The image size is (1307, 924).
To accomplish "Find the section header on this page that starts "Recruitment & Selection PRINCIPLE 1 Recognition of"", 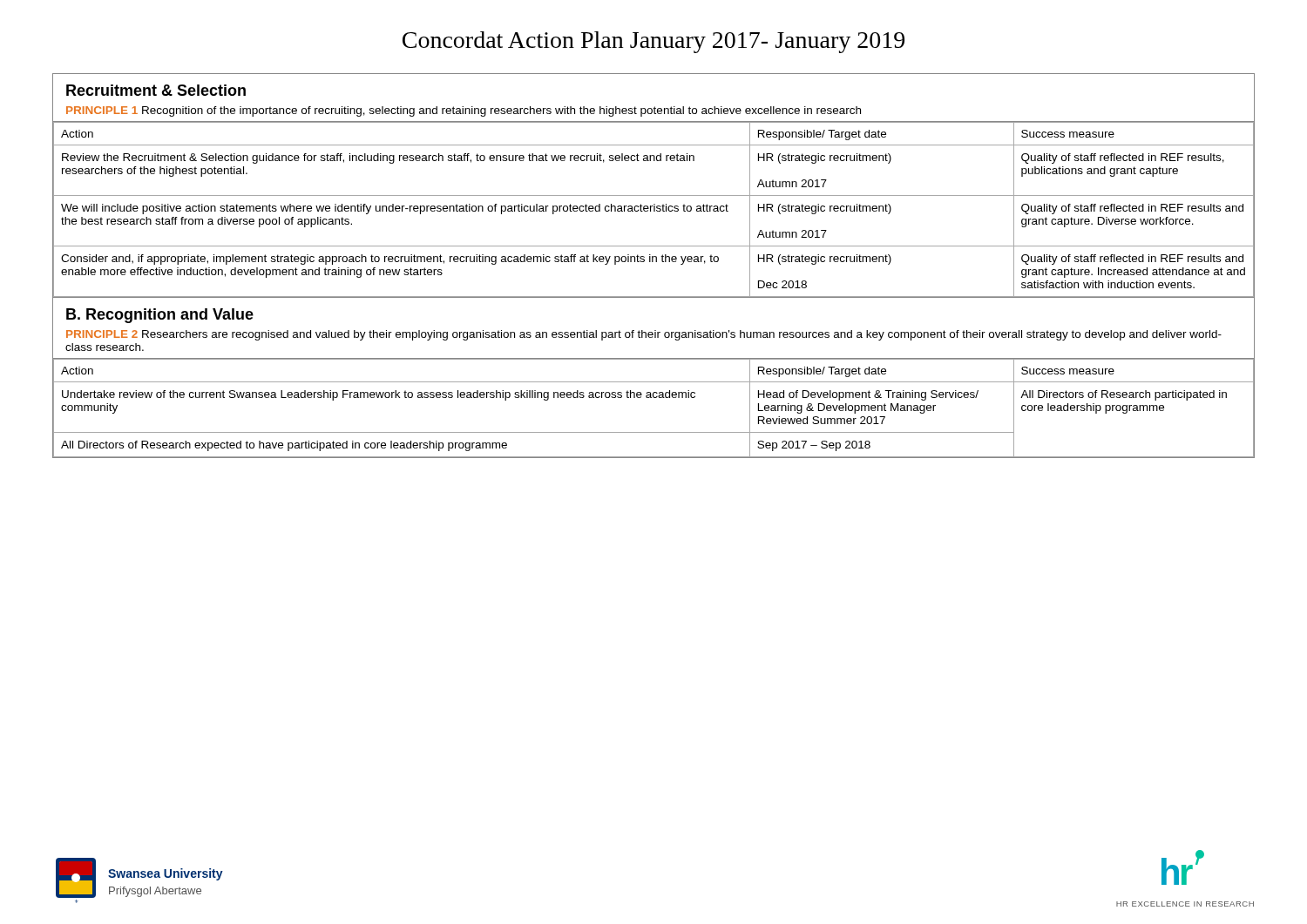I will (x=654, y=99).
